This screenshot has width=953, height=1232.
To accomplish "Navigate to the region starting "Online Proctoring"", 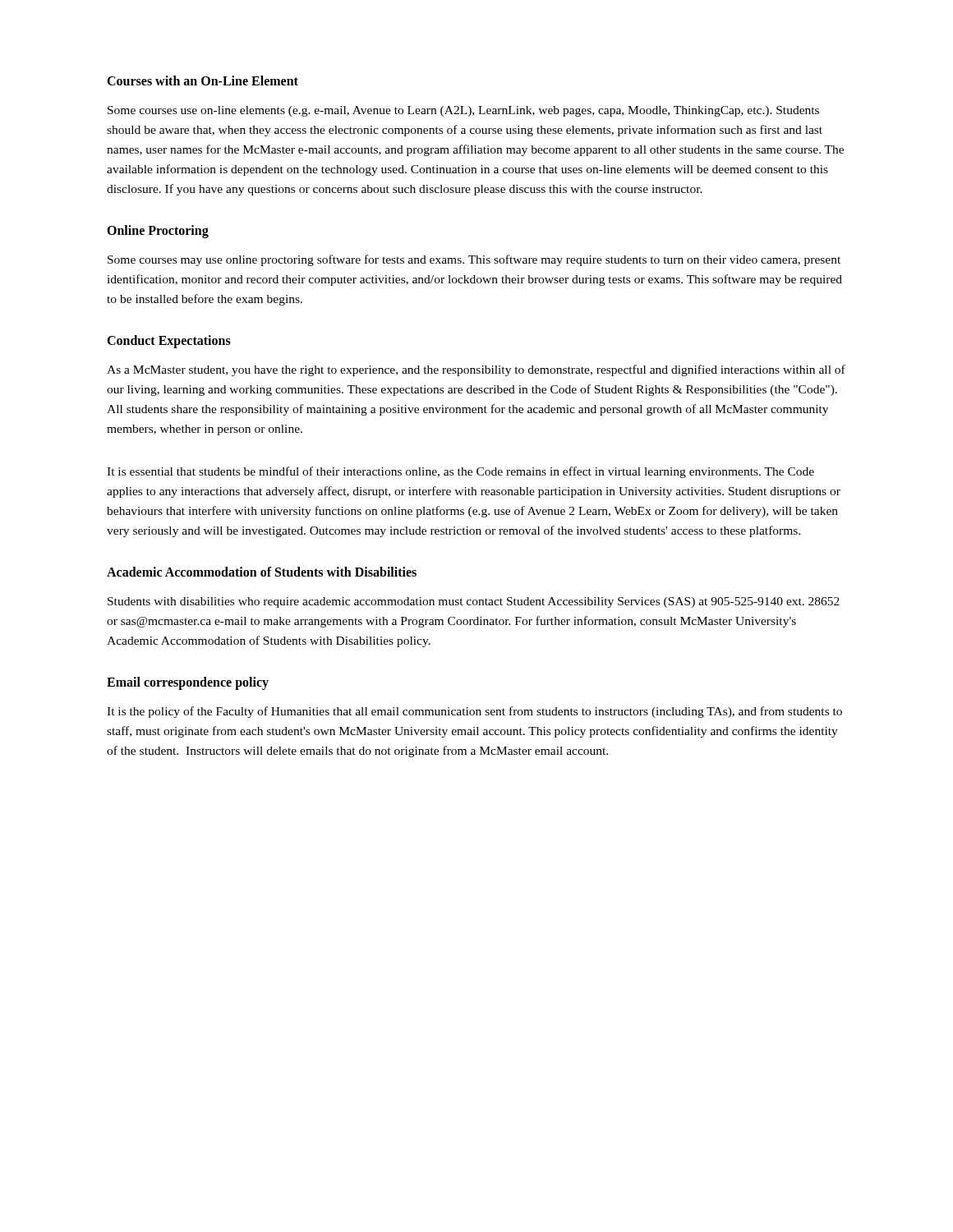I will click(x=158, y=230).
